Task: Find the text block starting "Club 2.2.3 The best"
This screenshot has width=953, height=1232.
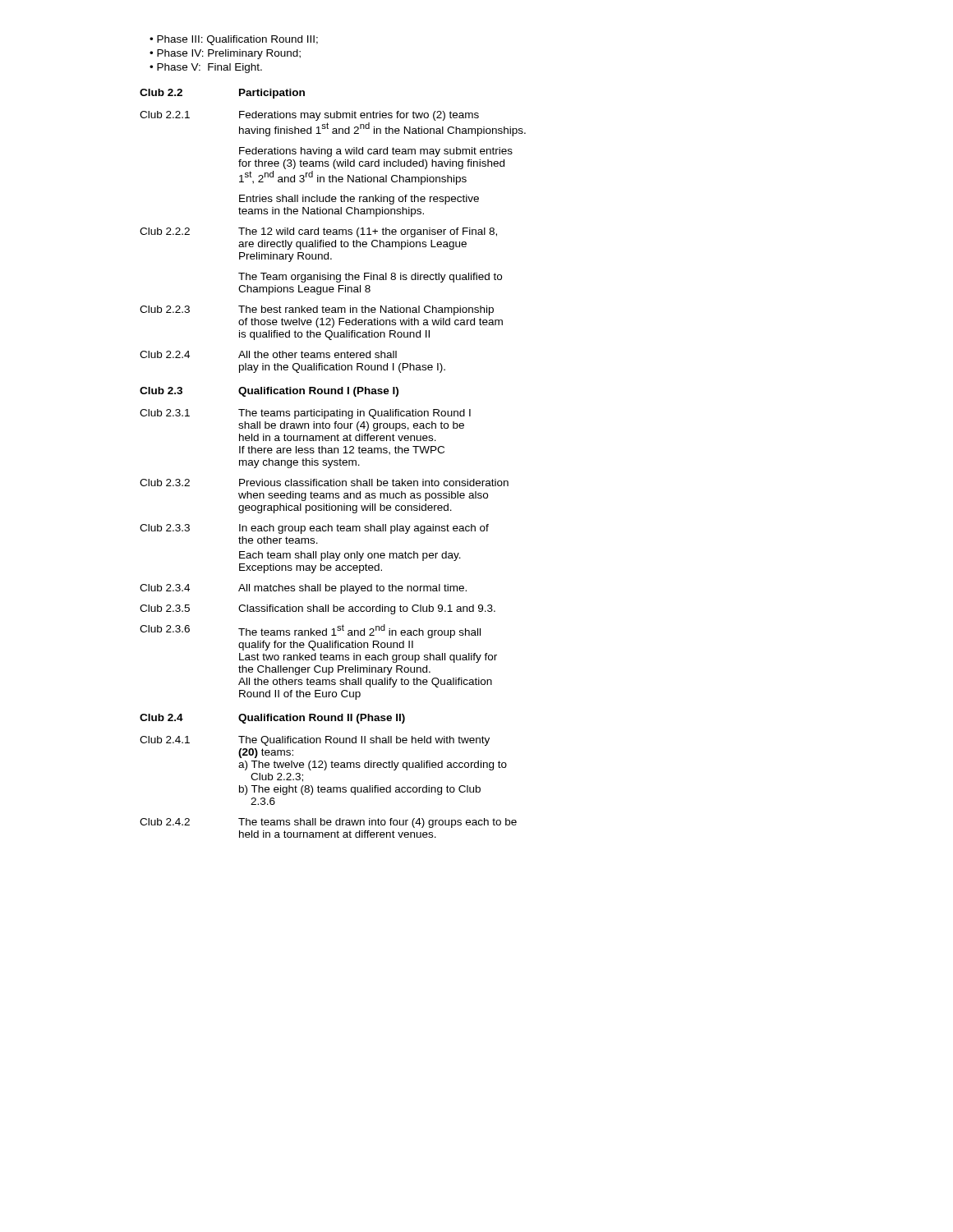Action: click(427, 322)
